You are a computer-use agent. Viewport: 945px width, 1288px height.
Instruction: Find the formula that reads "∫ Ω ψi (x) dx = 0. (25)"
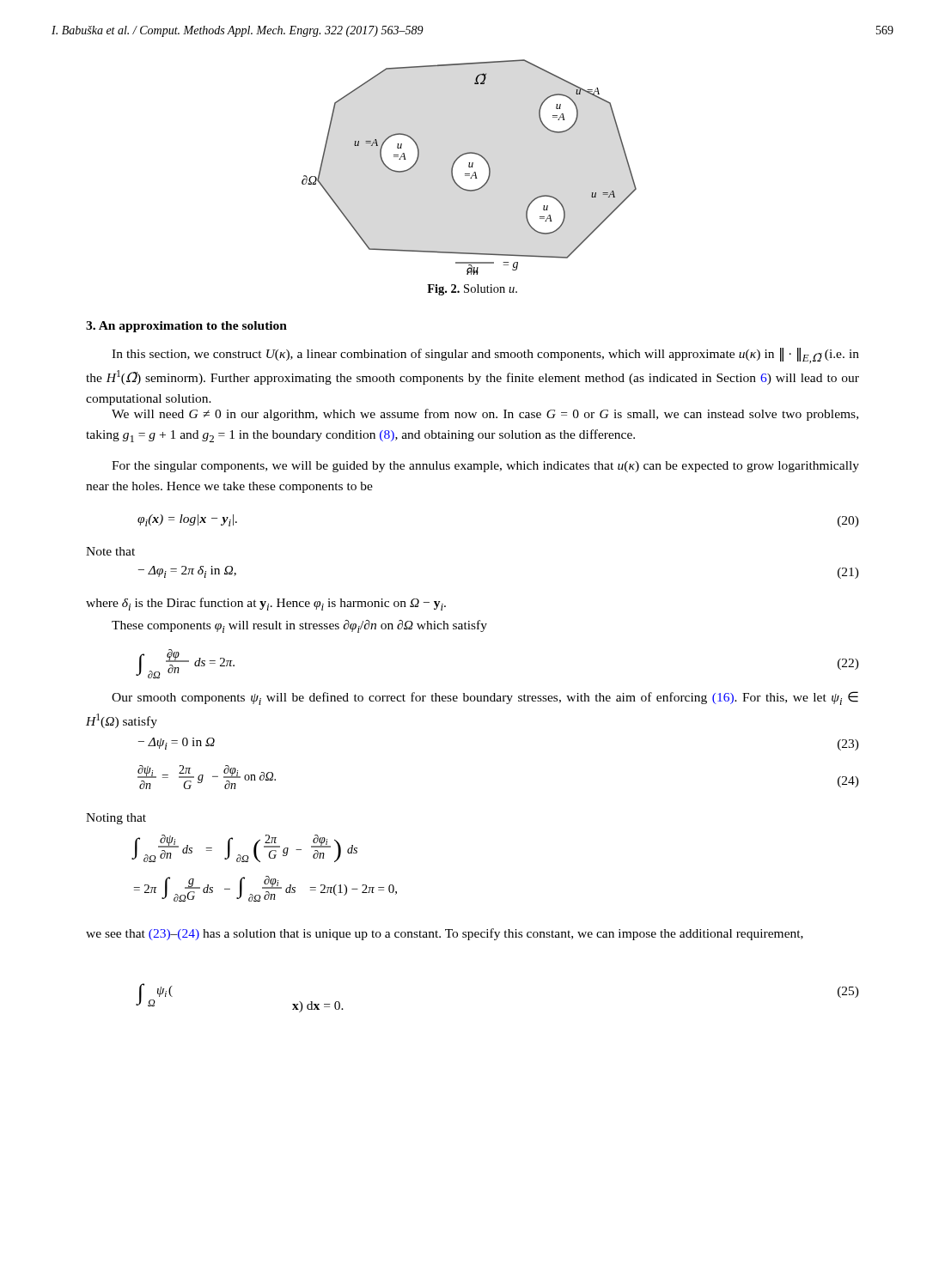[x=140, y=997]
